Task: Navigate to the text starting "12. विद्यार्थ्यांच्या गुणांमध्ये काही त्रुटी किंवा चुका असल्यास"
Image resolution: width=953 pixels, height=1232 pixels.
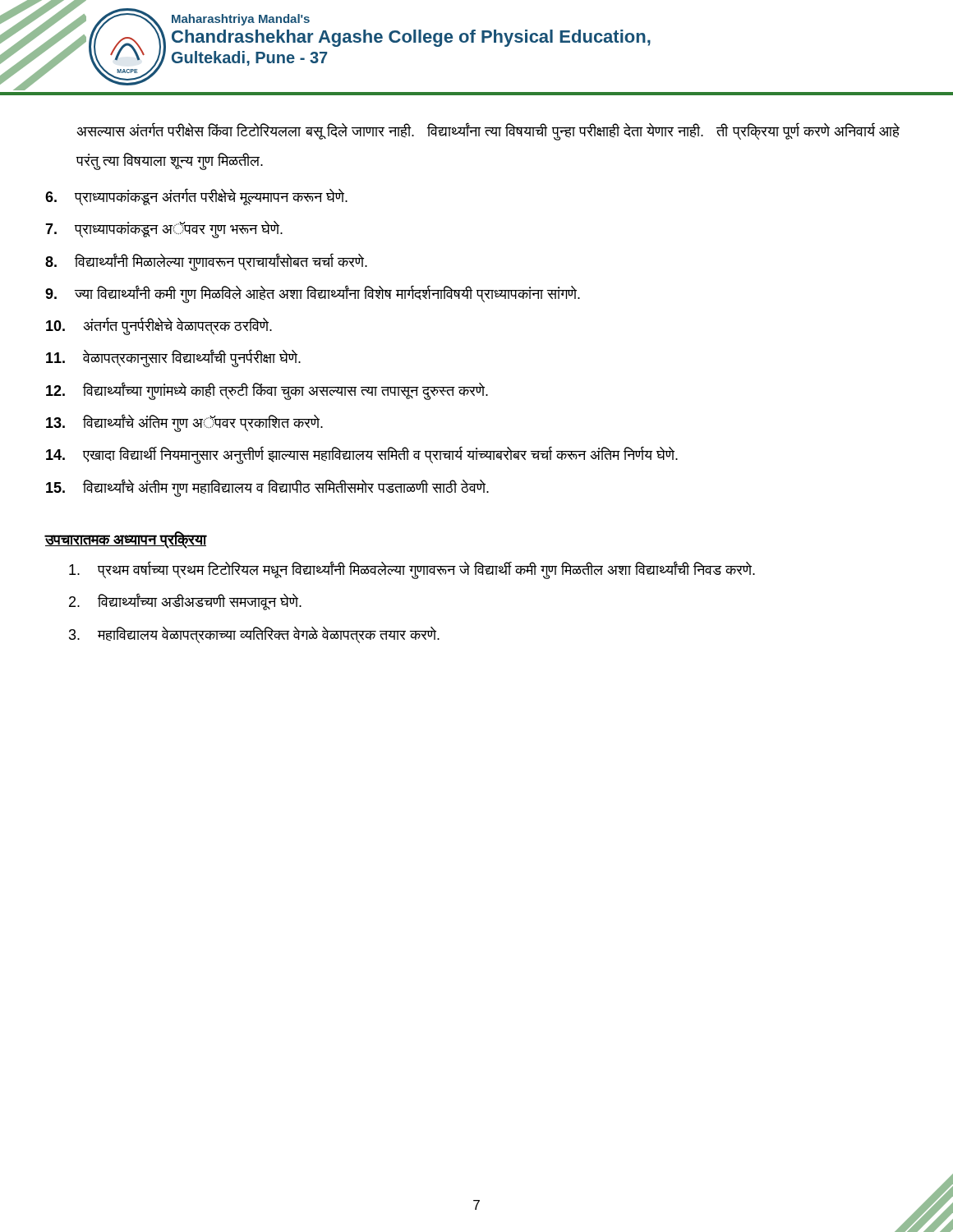Action: (267, 391)
